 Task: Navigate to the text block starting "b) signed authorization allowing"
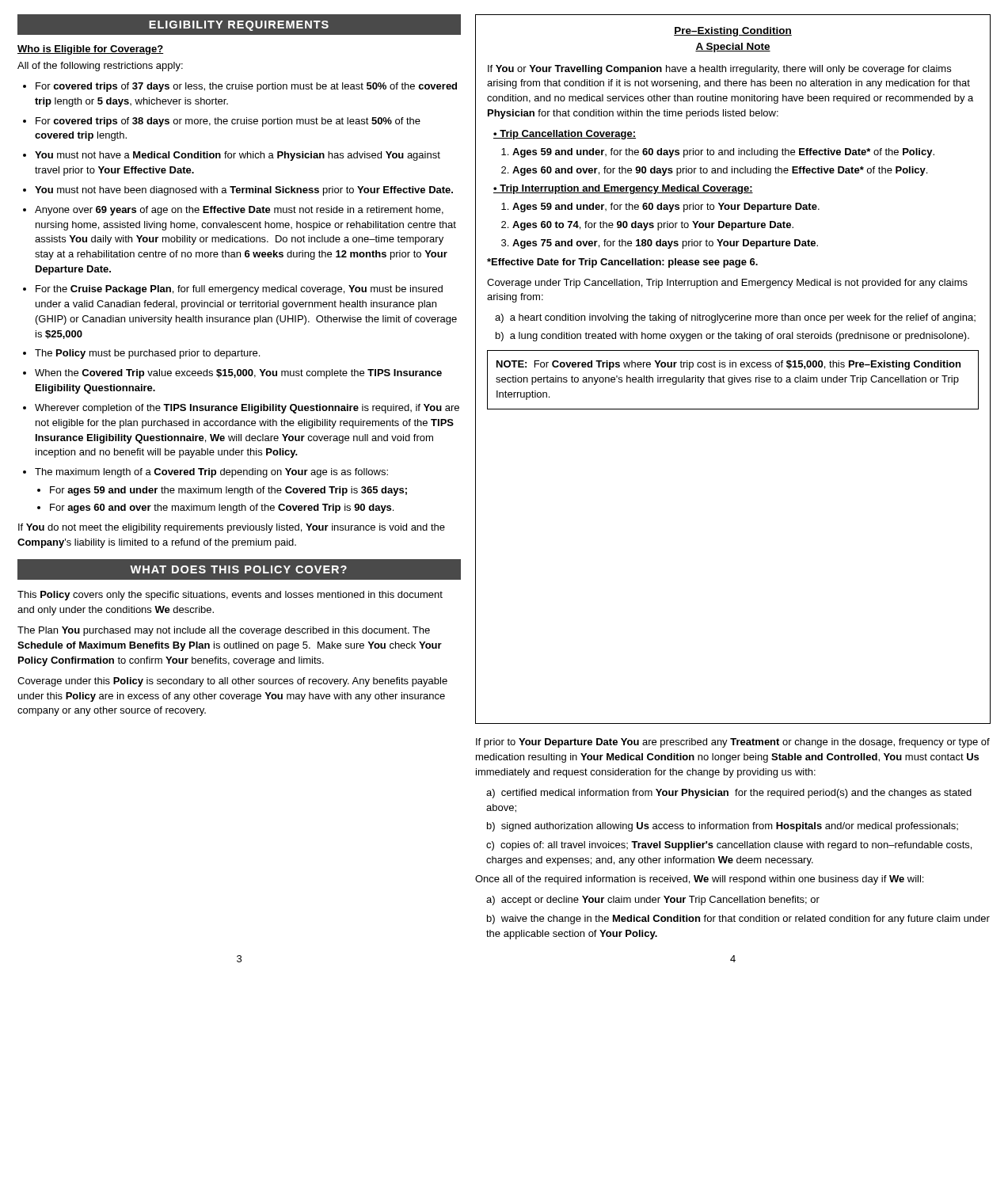pyautogui.click(x=722, y=826)
